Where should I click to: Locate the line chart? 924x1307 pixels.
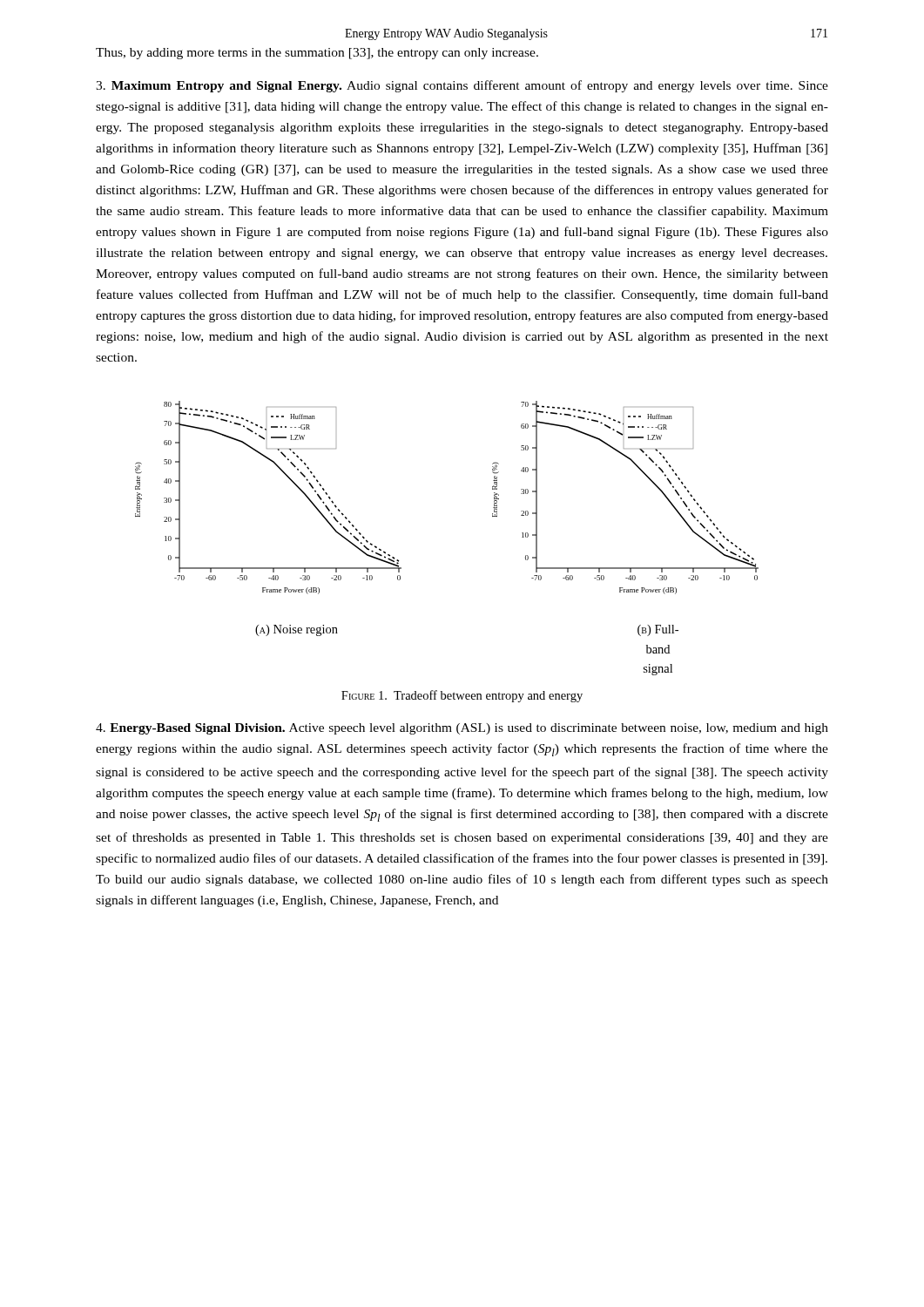coord(462,502)
